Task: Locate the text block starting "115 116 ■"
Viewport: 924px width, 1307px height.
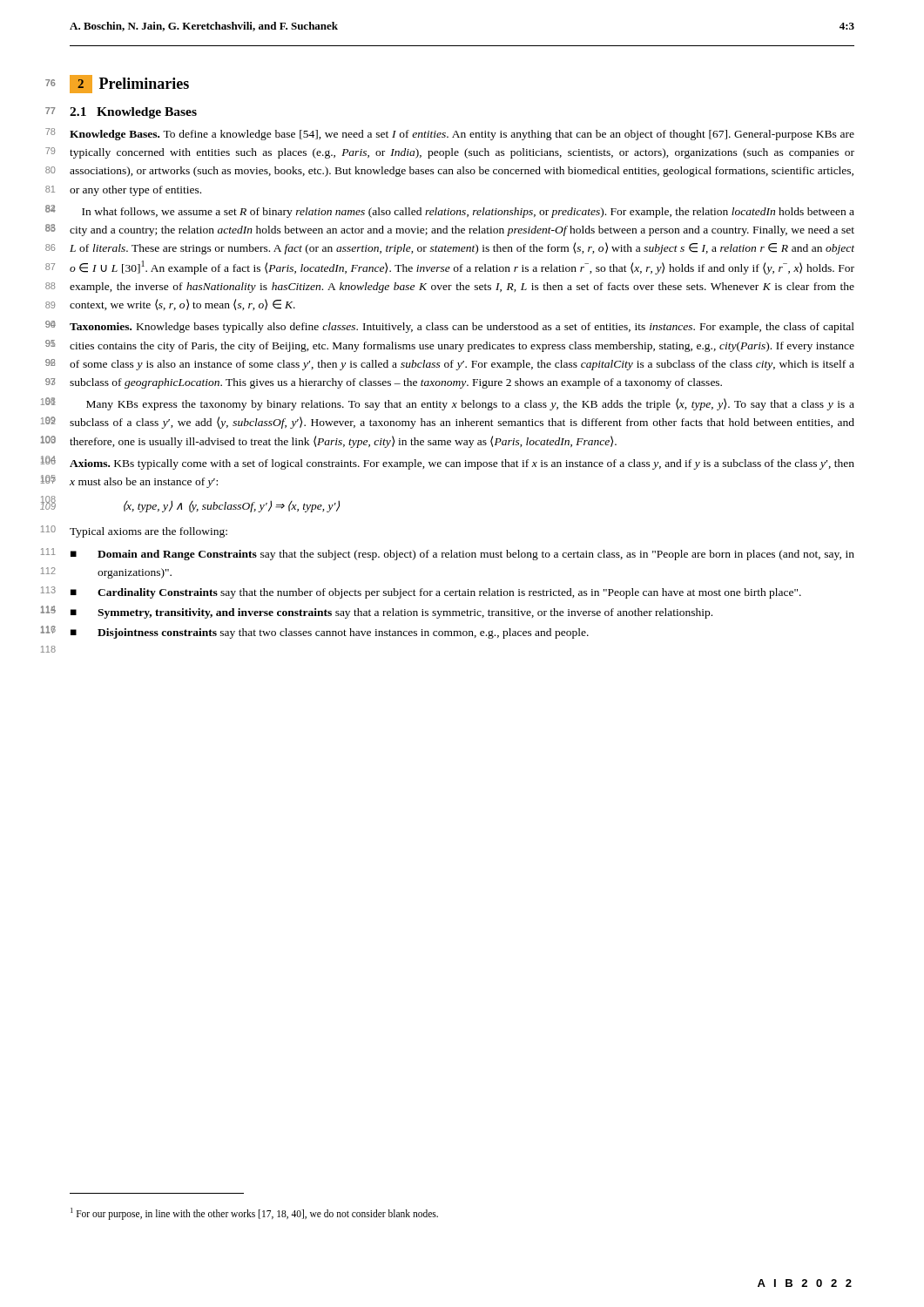Action: (x=391, y=612)
